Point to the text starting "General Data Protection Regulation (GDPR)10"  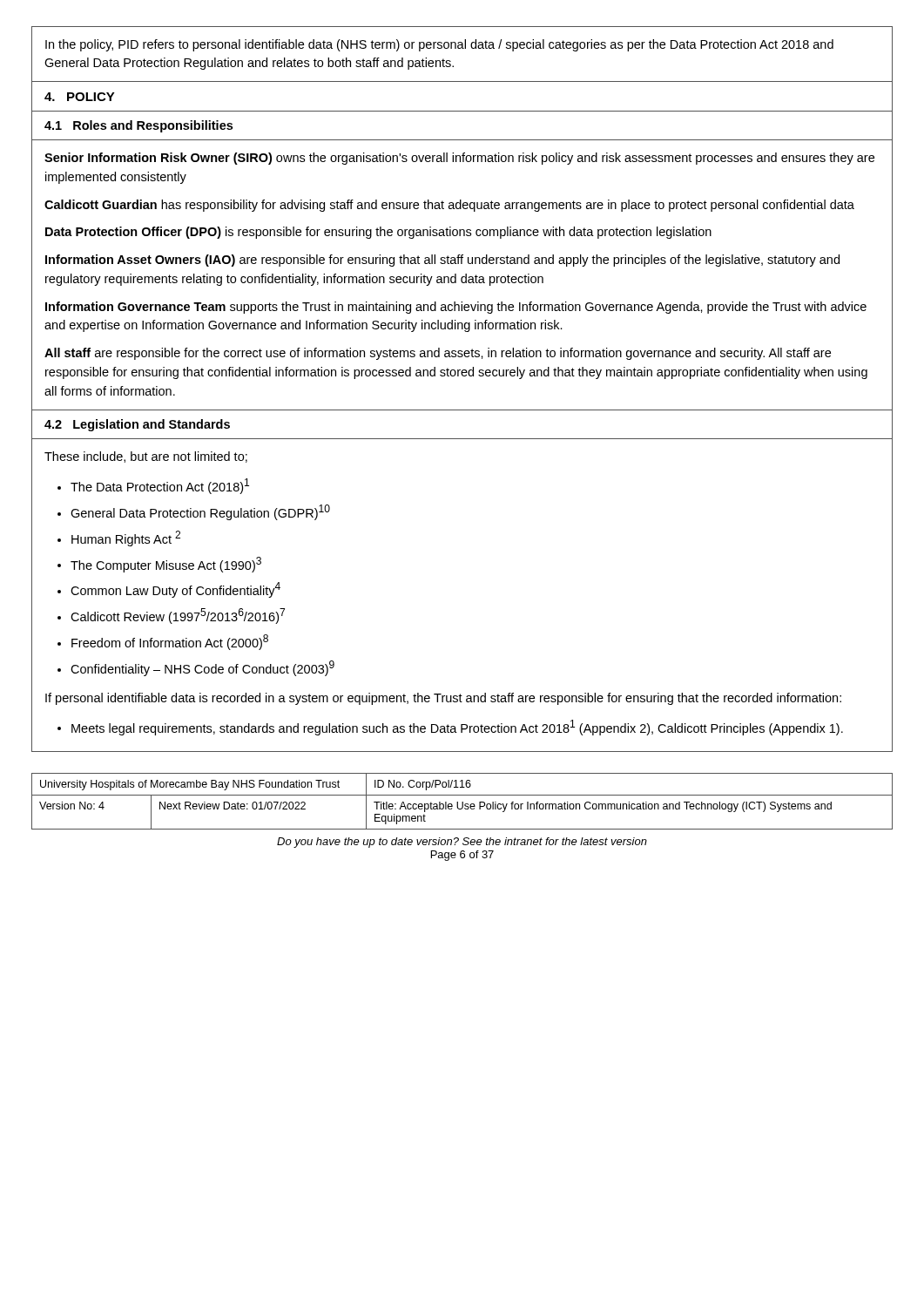pyautogui.click(x=200, y=511)
